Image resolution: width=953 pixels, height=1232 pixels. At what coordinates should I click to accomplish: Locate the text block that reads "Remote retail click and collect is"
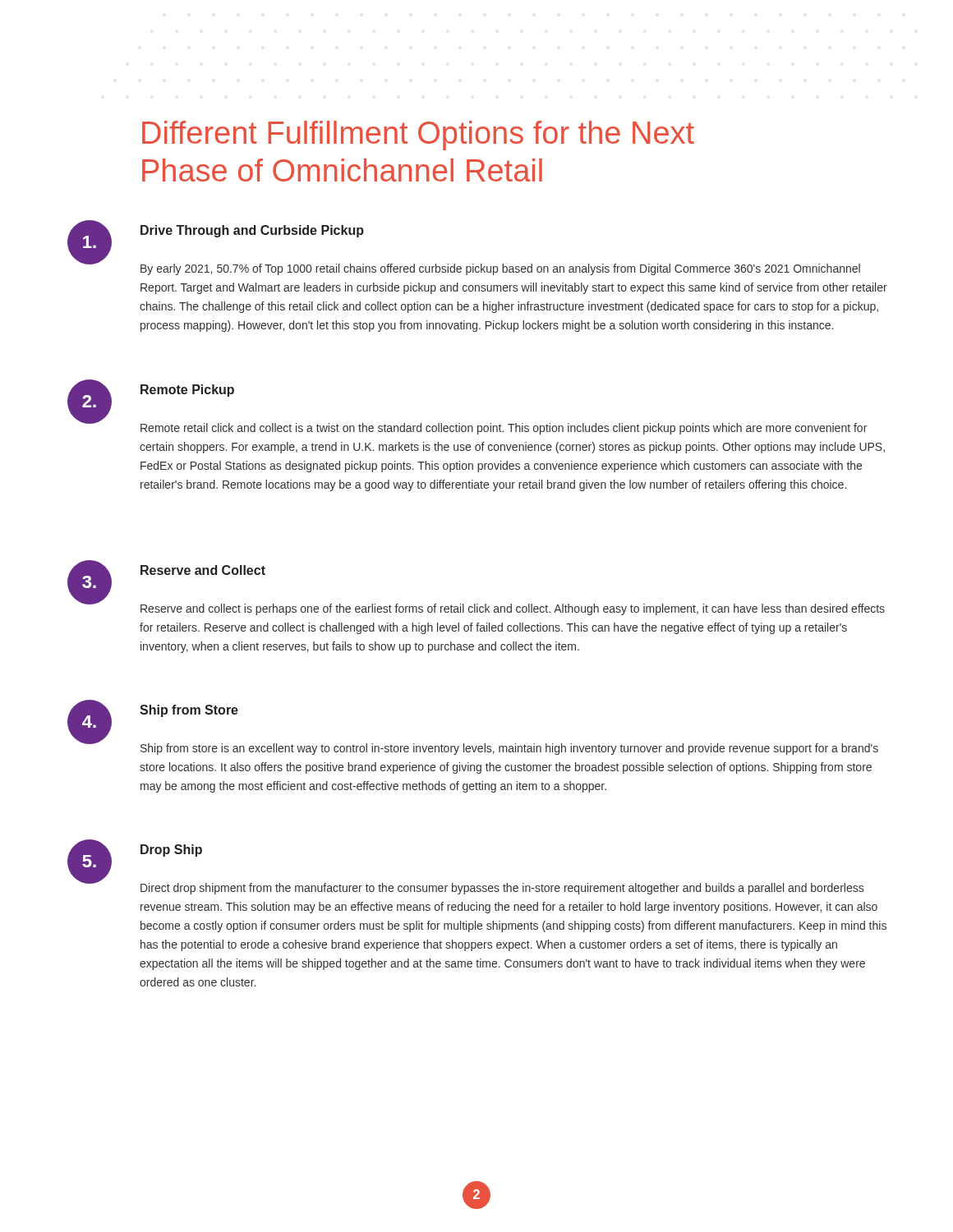click(x=513, y=457)
